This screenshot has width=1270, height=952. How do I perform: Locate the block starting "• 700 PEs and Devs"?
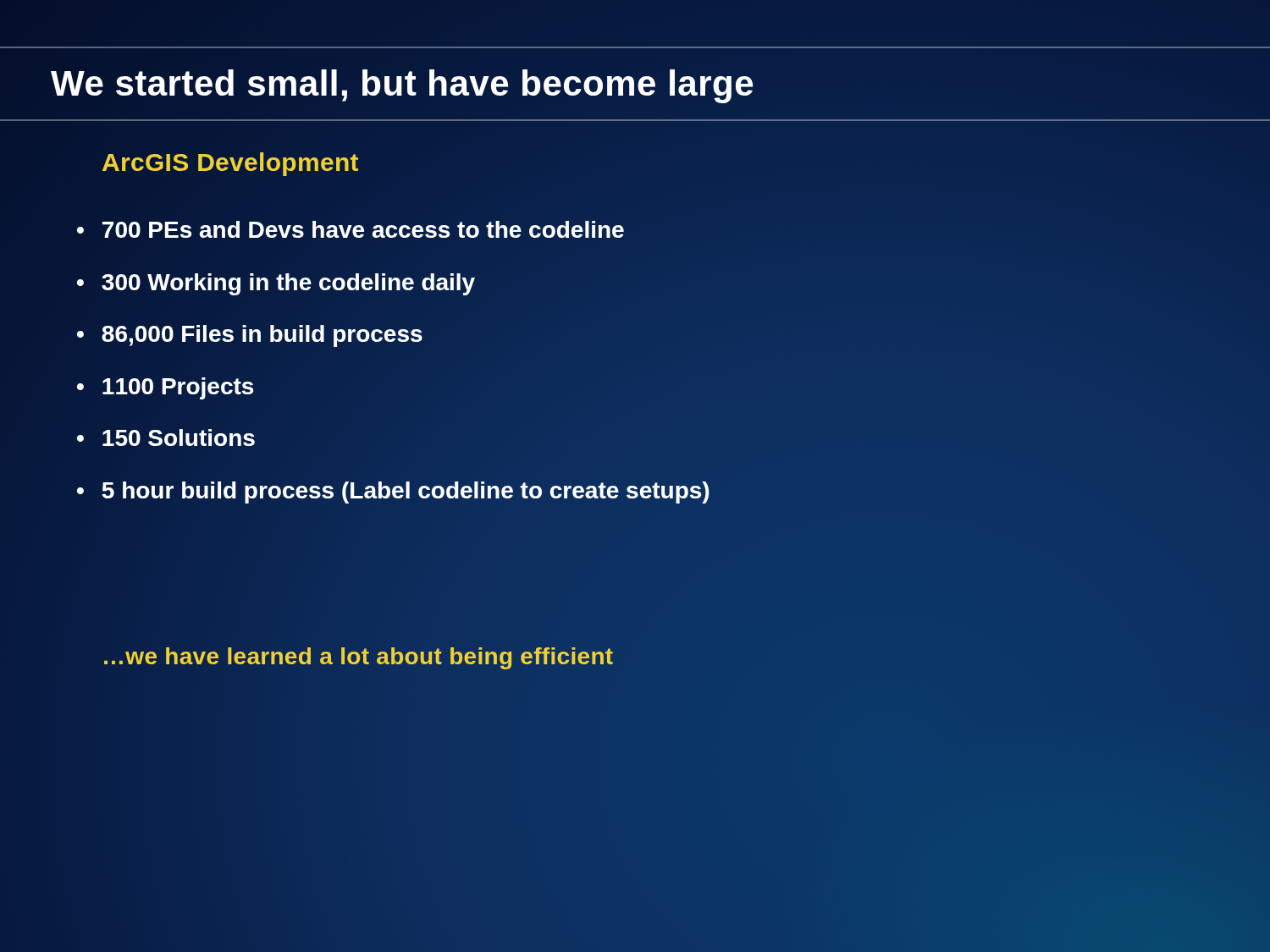350,230
